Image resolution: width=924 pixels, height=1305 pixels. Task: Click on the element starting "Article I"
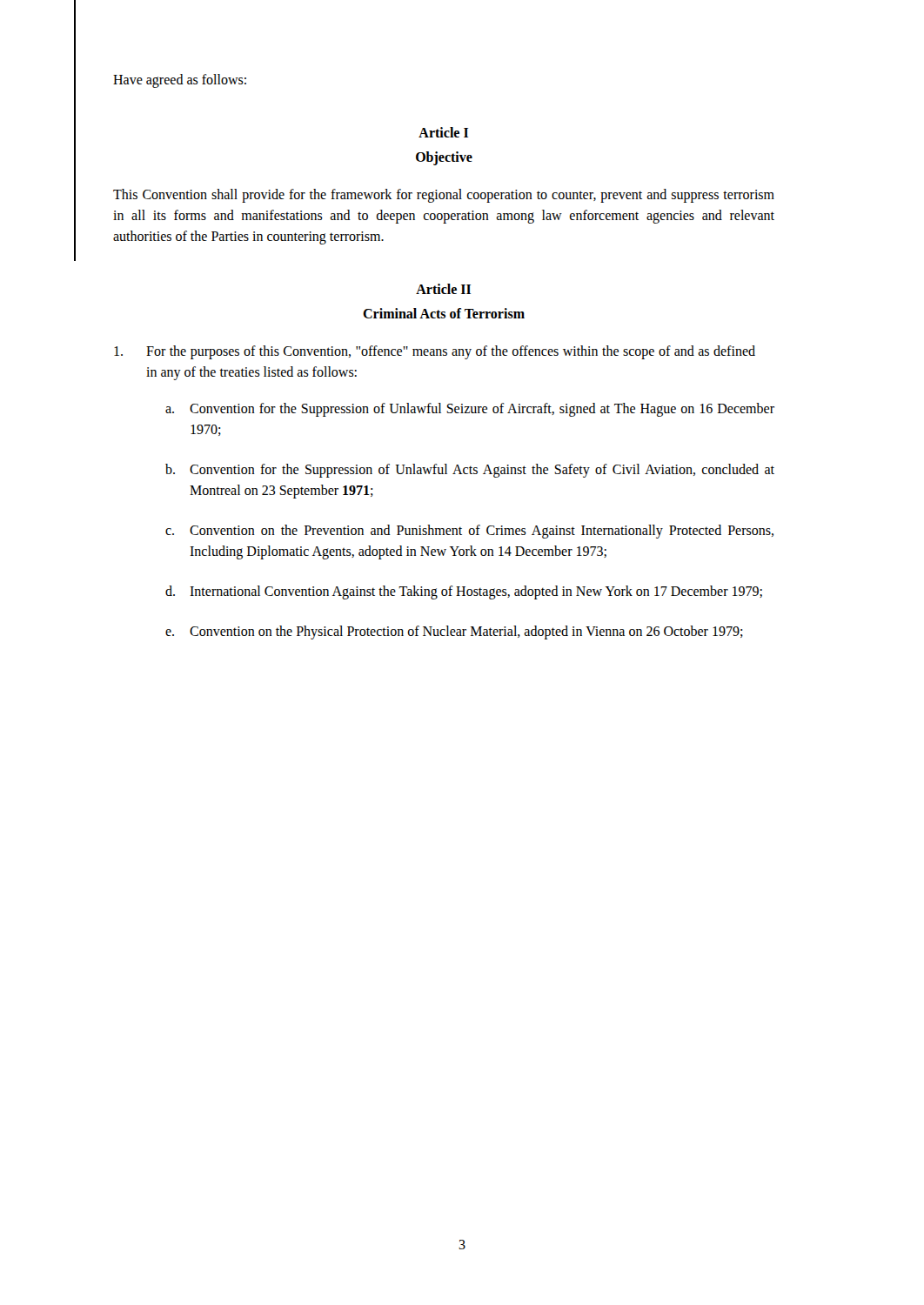tap(444, 133)
